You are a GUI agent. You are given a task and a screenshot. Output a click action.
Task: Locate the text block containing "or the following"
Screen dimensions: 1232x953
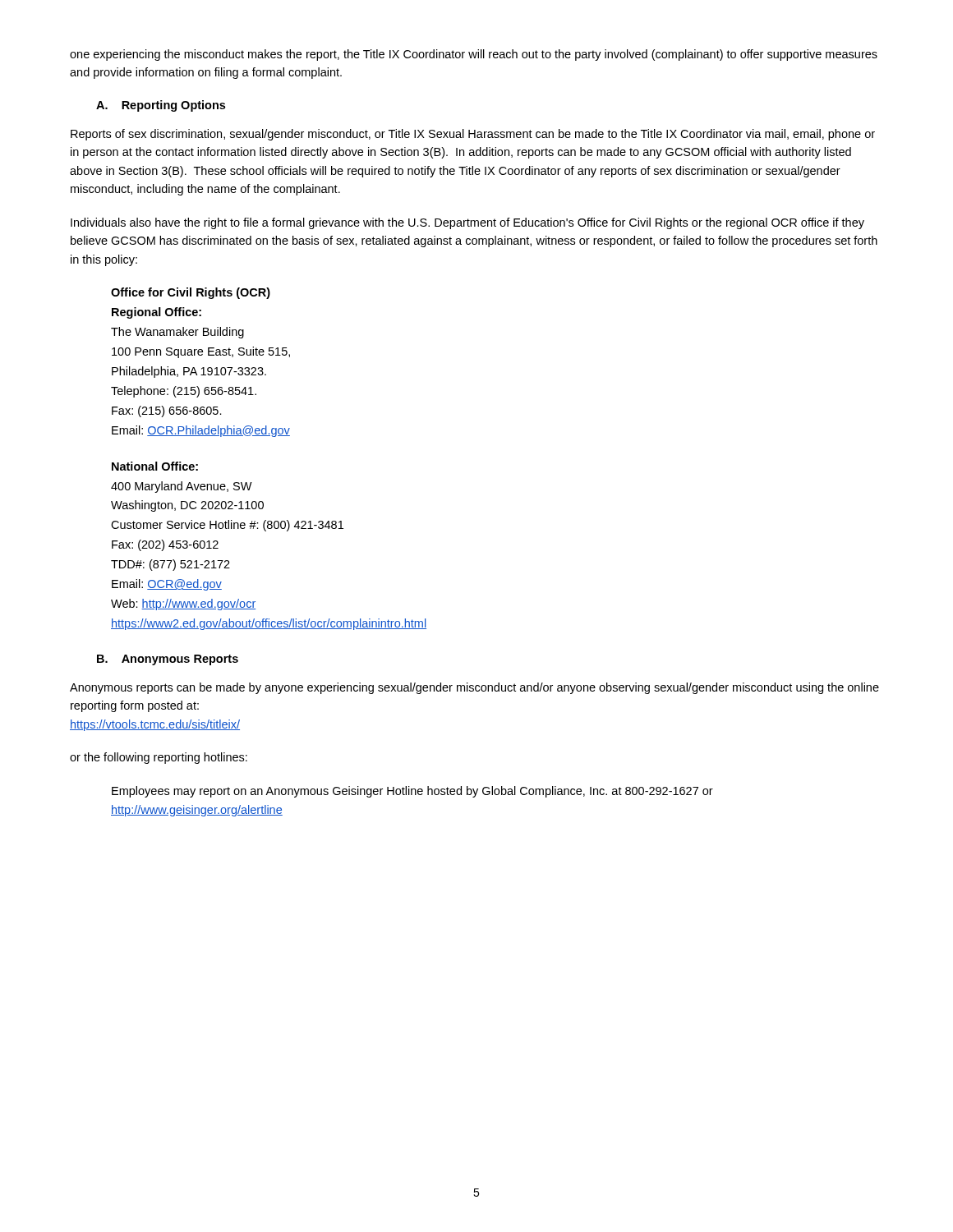pyautogui.click(x=159, y=757)
